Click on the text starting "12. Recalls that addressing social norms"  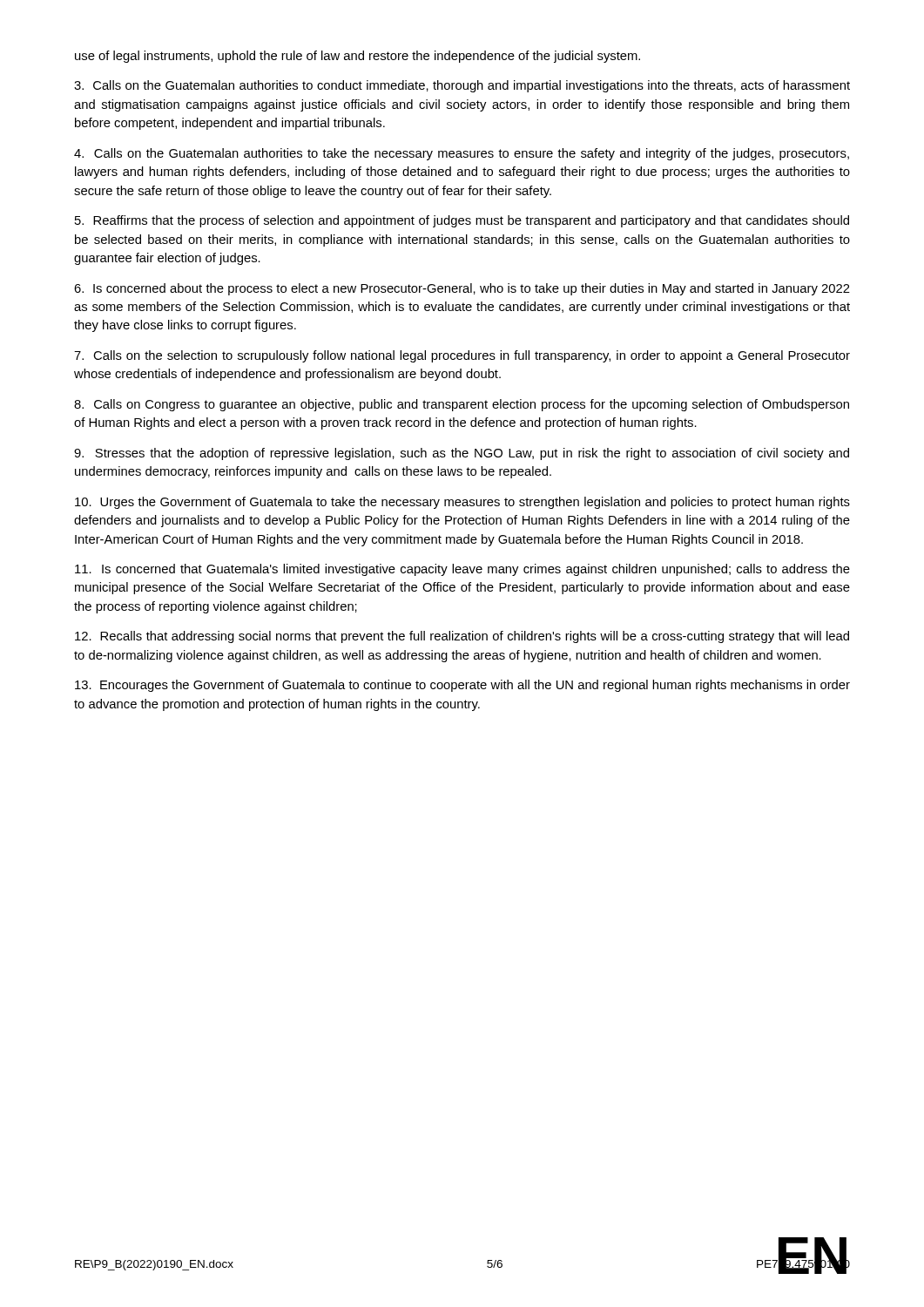coord(462,646)
